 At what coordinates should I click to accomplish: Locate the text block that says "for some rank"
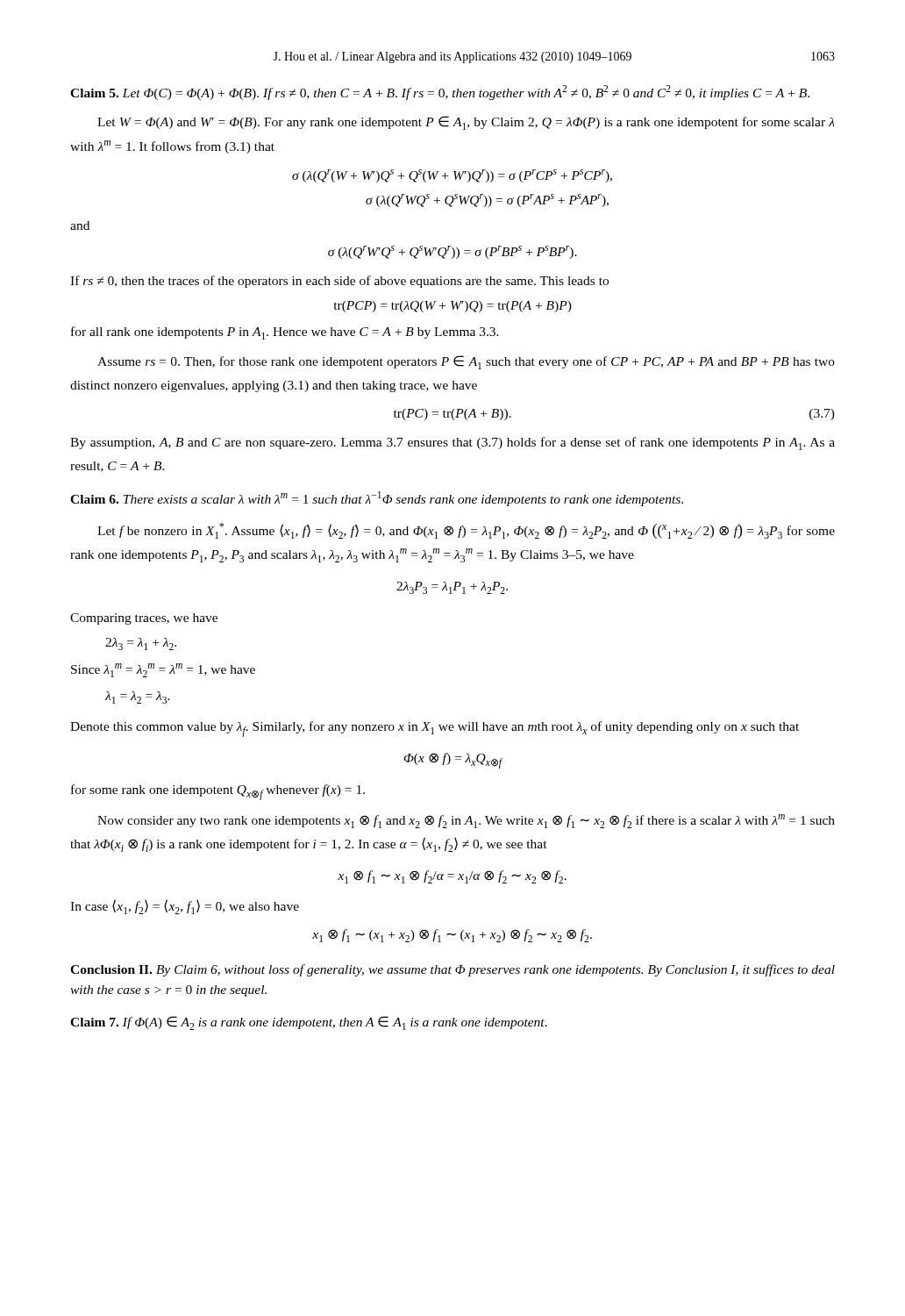click(x=218, y=791)
